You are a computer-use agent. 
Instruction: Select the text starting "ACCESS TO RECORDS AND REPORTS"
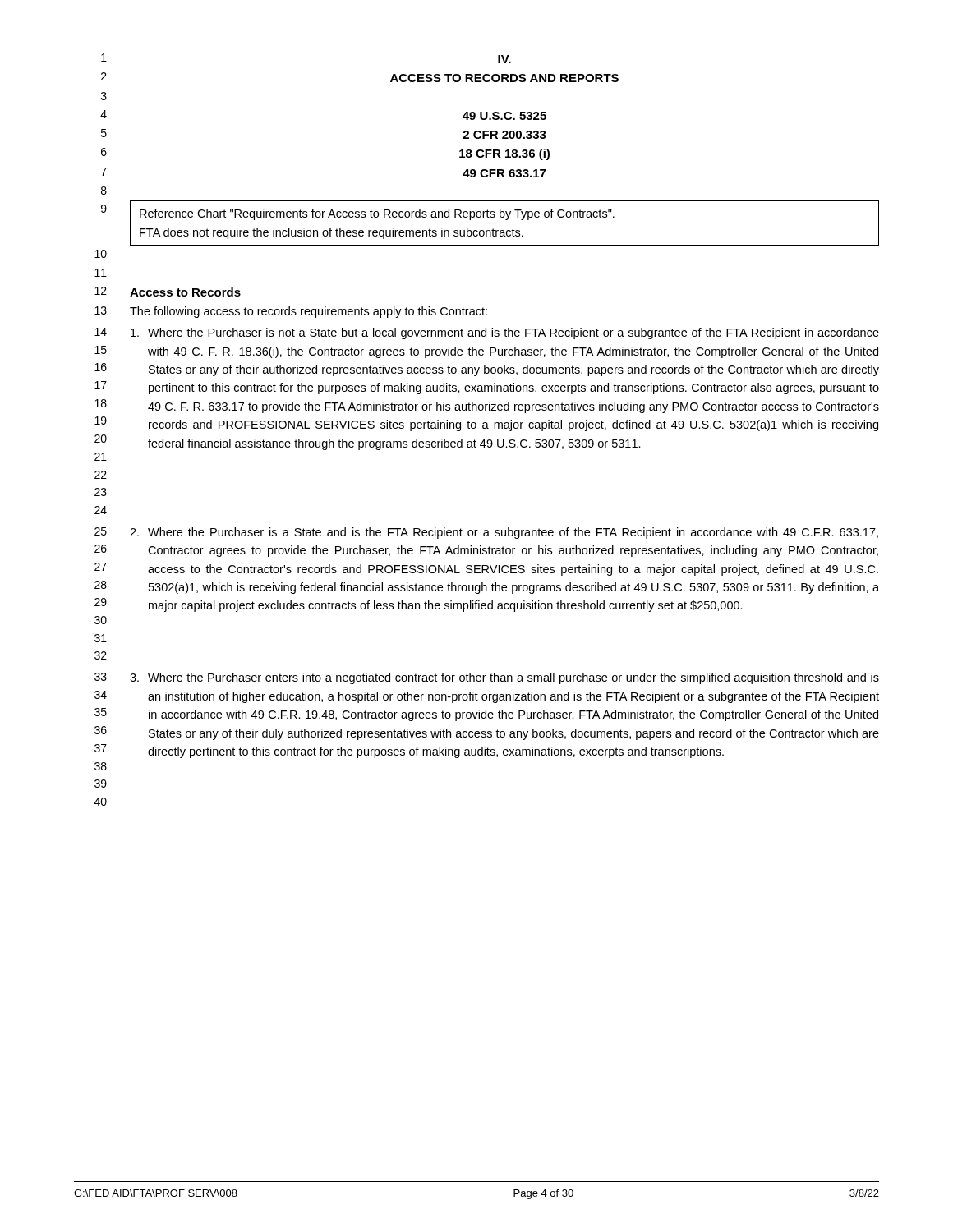504,78
